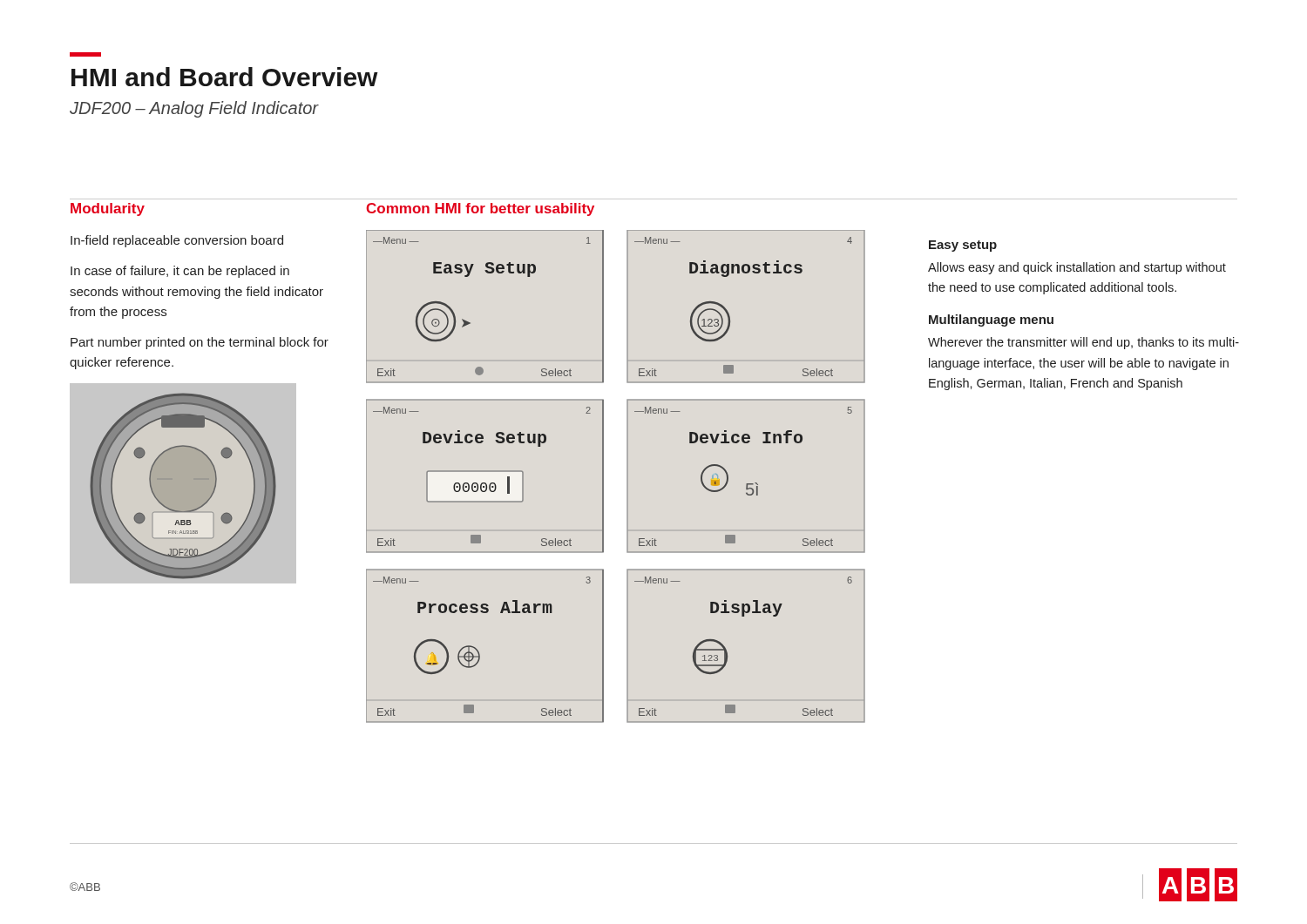Image resolution: width=1307 pixels, height=924 pixels.
Task: Click on the text containing "Easy setup"
Action: pyautogui.click(x=963, y=246)
